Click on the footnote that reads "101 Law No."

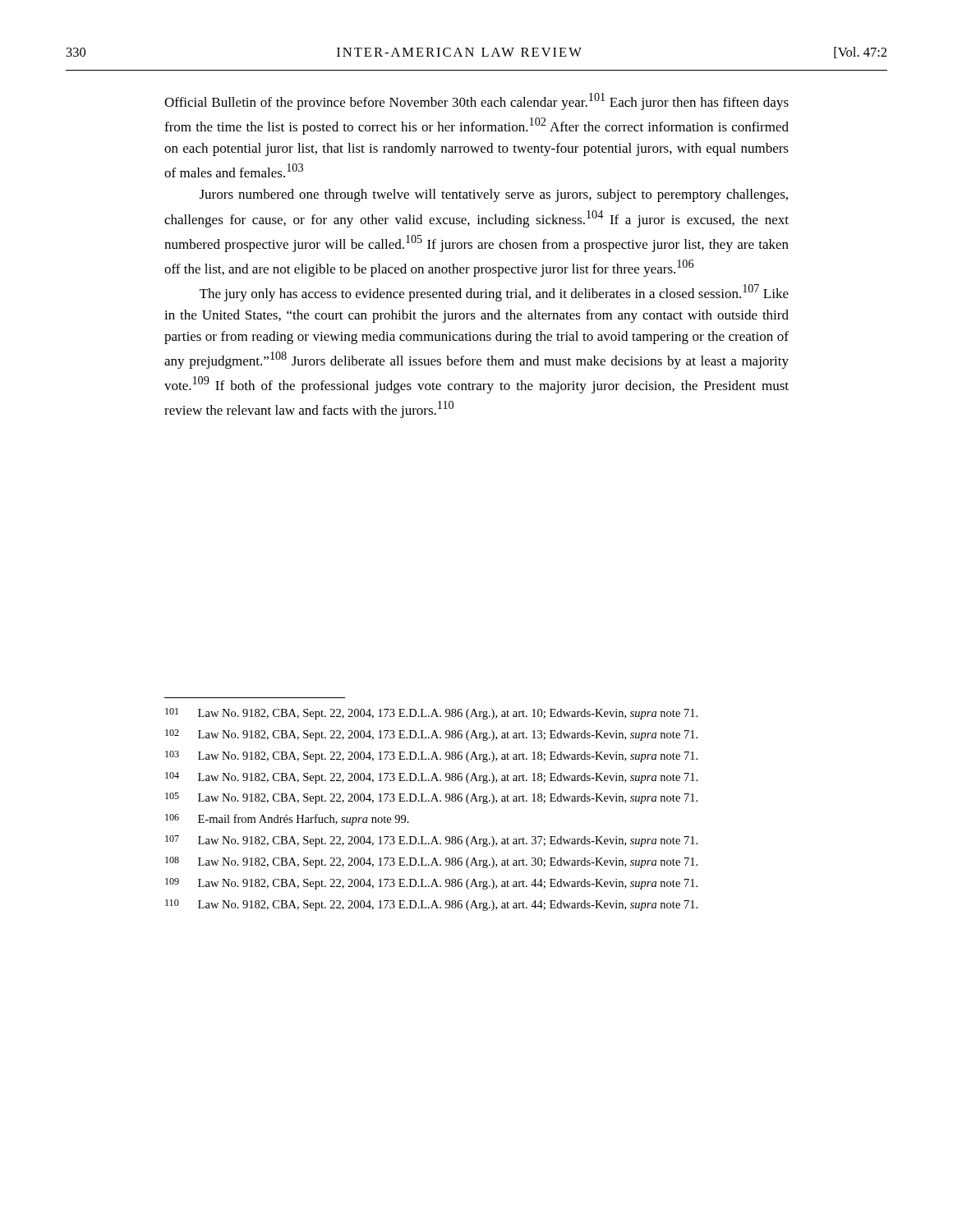tap(476, 714)
